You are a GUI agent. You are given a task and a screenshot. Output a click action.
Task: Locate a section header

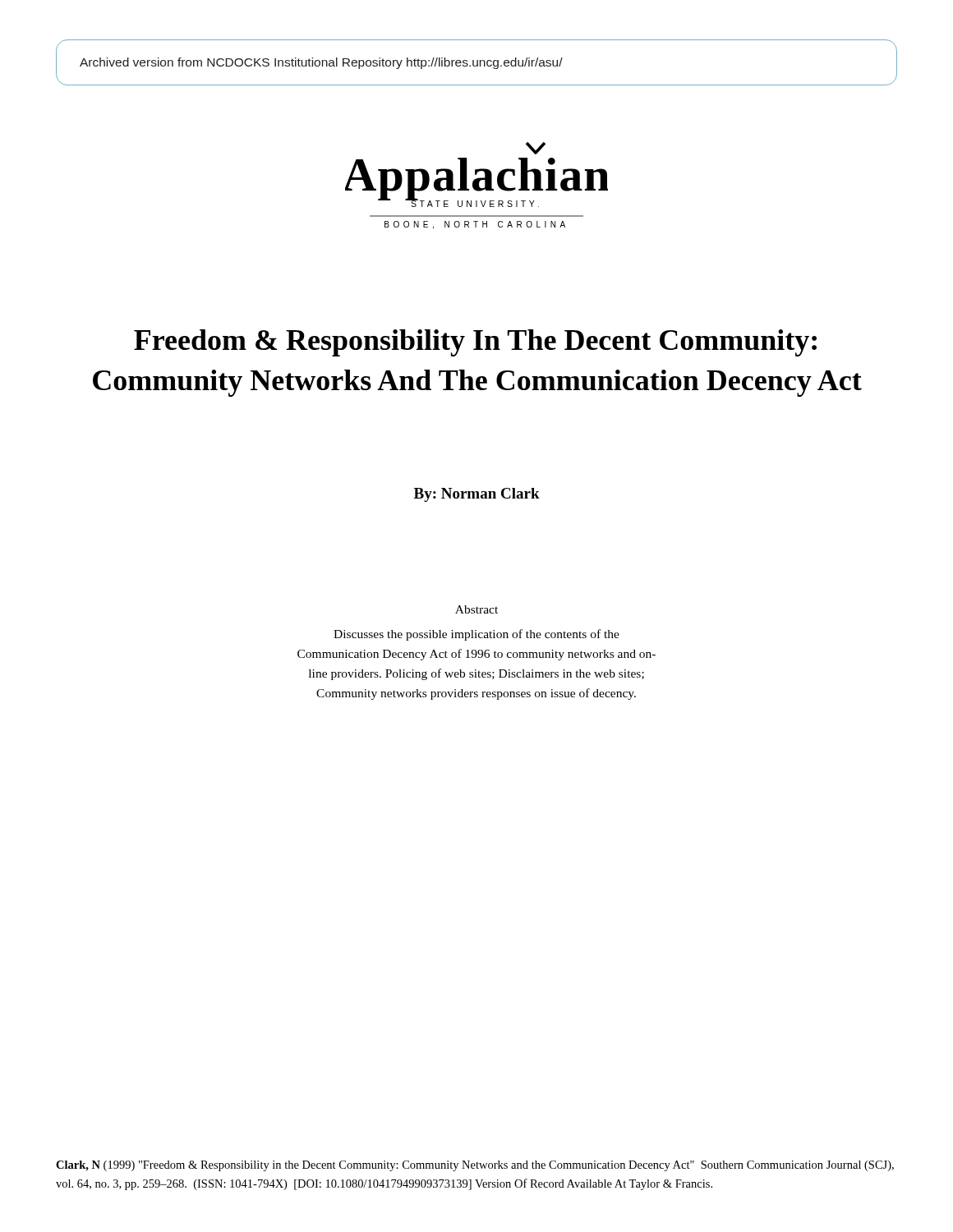476,609
